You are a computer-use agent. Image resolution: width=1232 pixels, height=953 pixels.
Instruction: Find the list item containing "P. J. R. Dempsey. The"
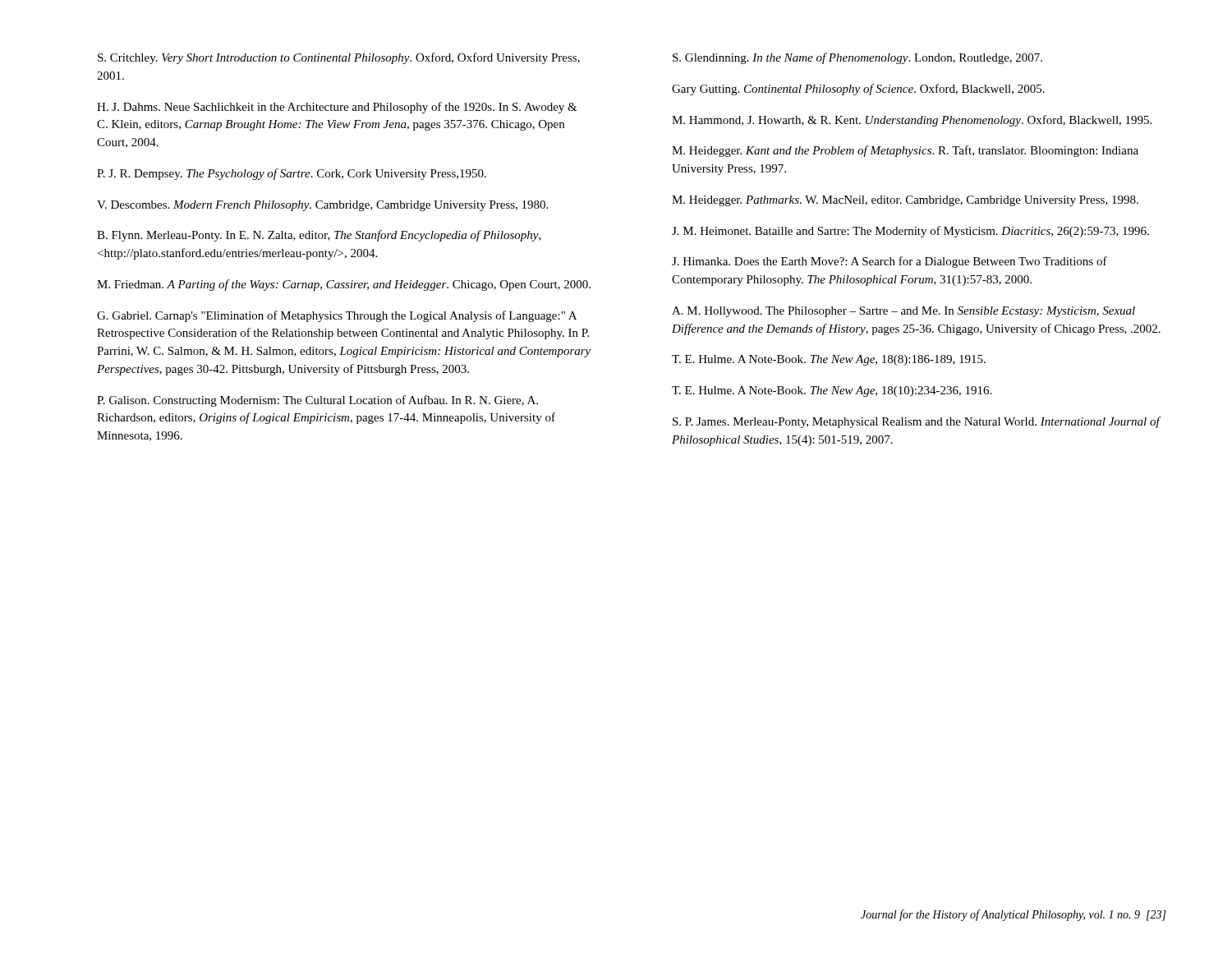[329, 174]
